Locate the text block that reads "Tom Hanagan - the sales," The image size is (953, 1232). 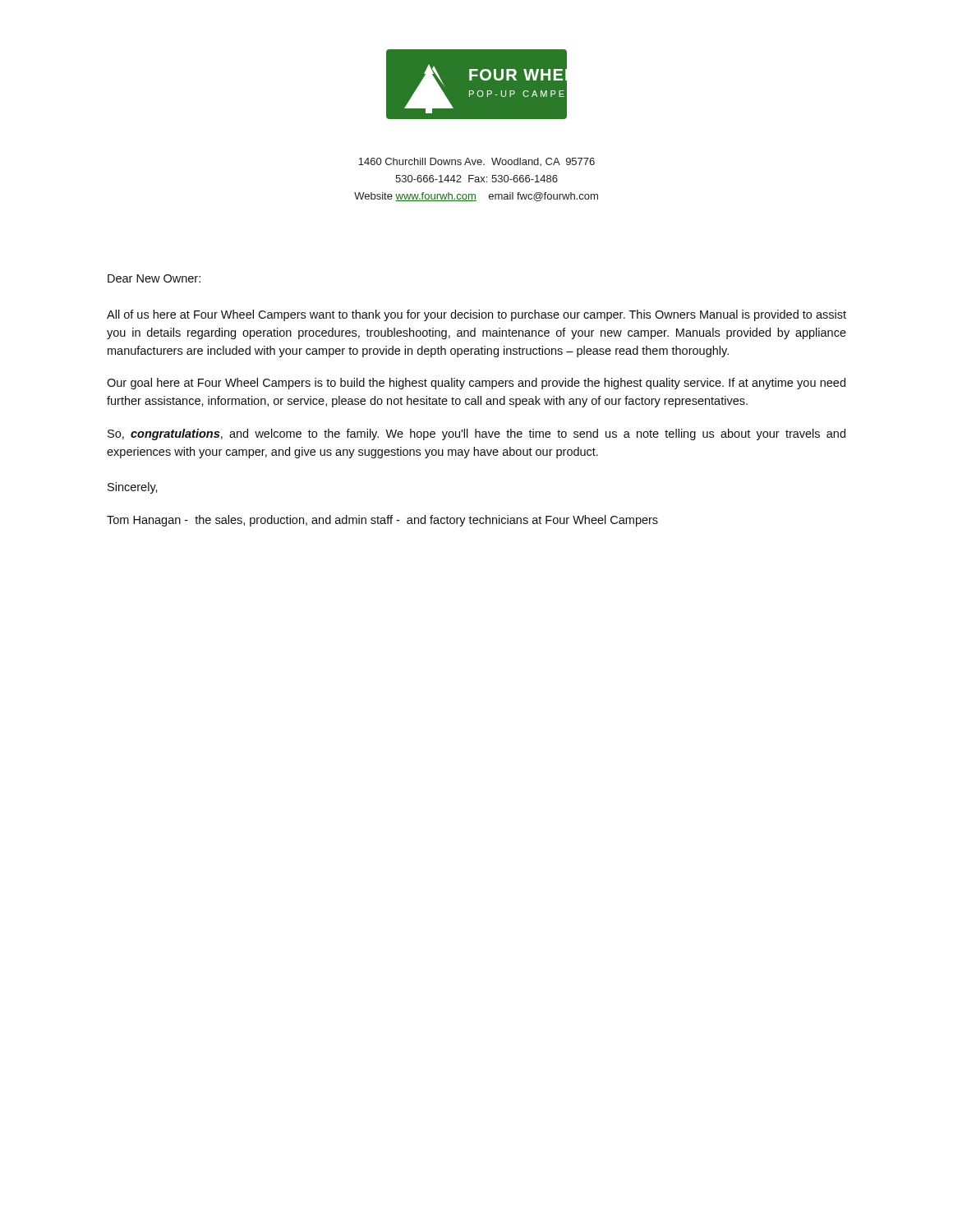coord(382,520)
